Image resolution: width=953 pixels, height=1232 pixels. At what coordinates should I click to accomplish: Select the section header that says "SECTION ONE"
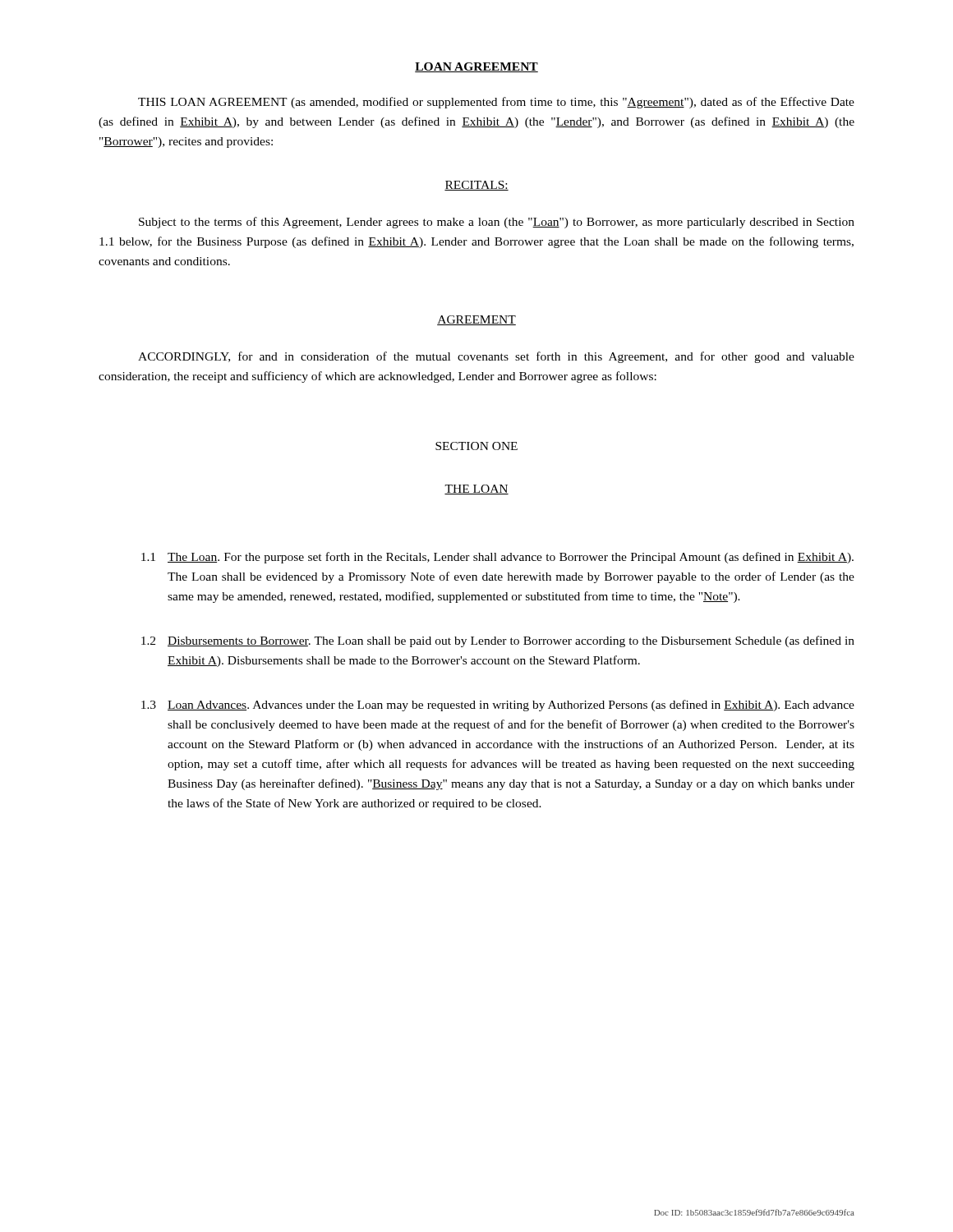click(476, 446)
